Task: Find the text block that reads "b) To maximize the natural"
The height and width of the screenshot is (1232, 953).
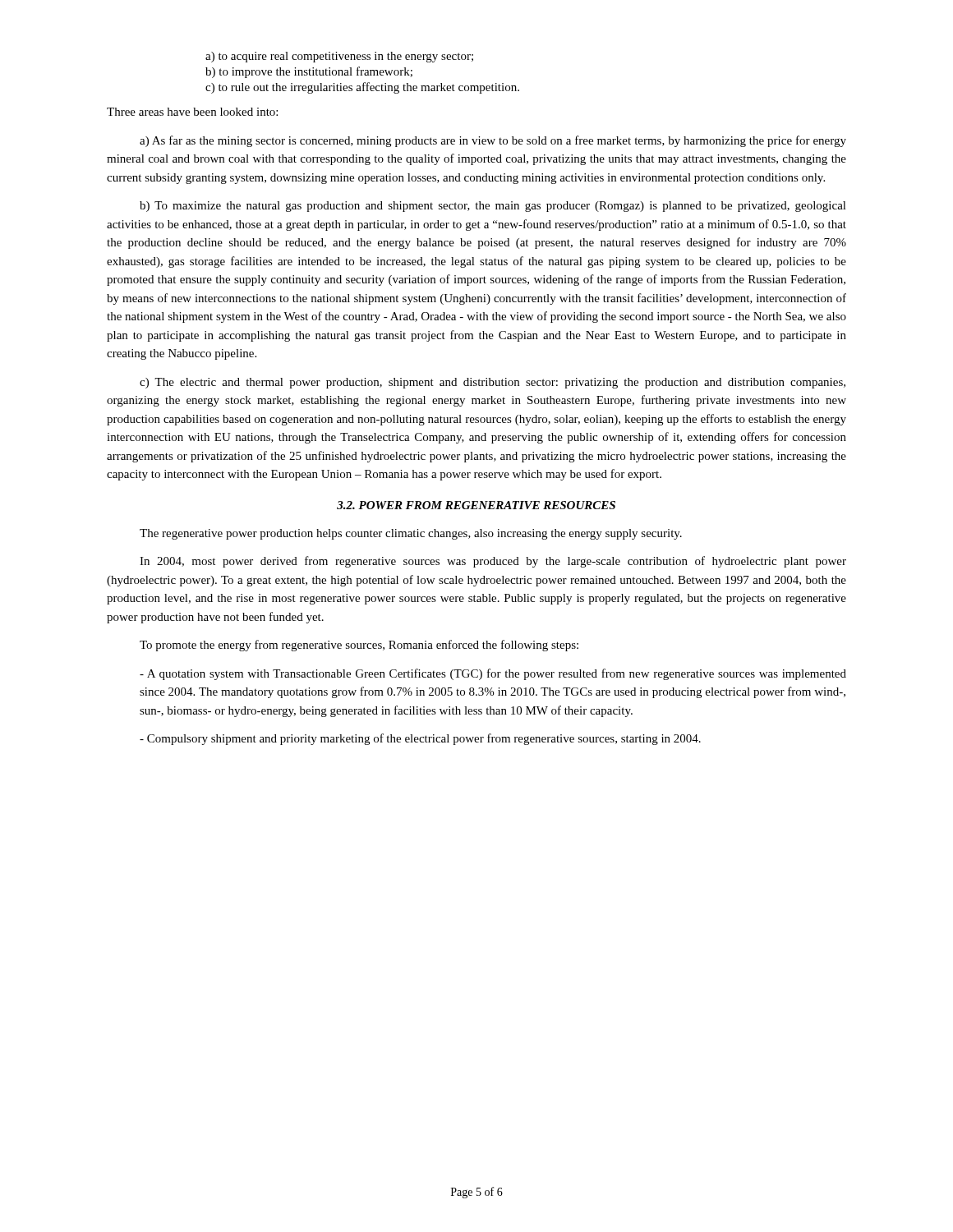Action: pos(476,279)
